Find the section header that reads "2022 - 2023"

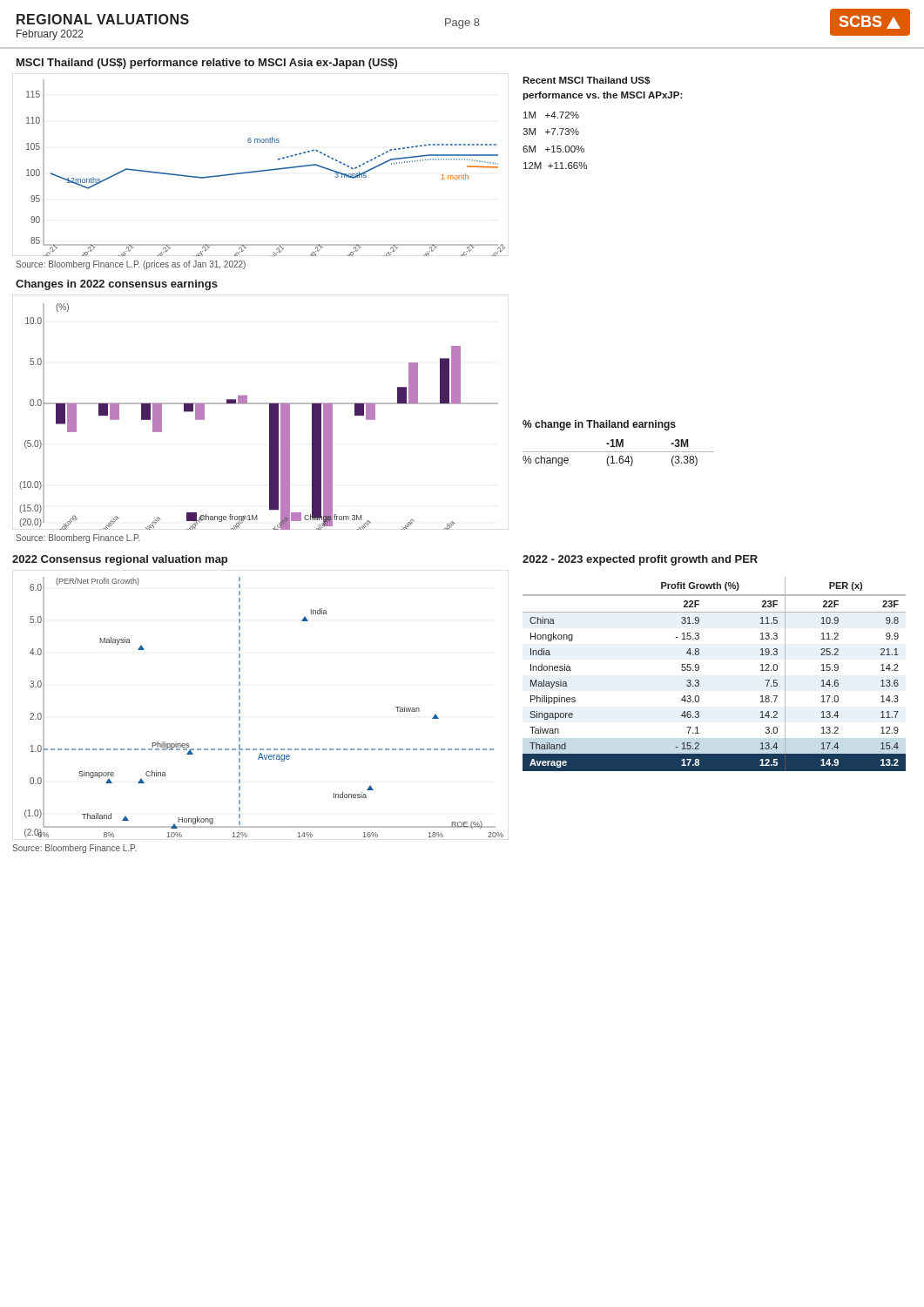pos(640,559)
